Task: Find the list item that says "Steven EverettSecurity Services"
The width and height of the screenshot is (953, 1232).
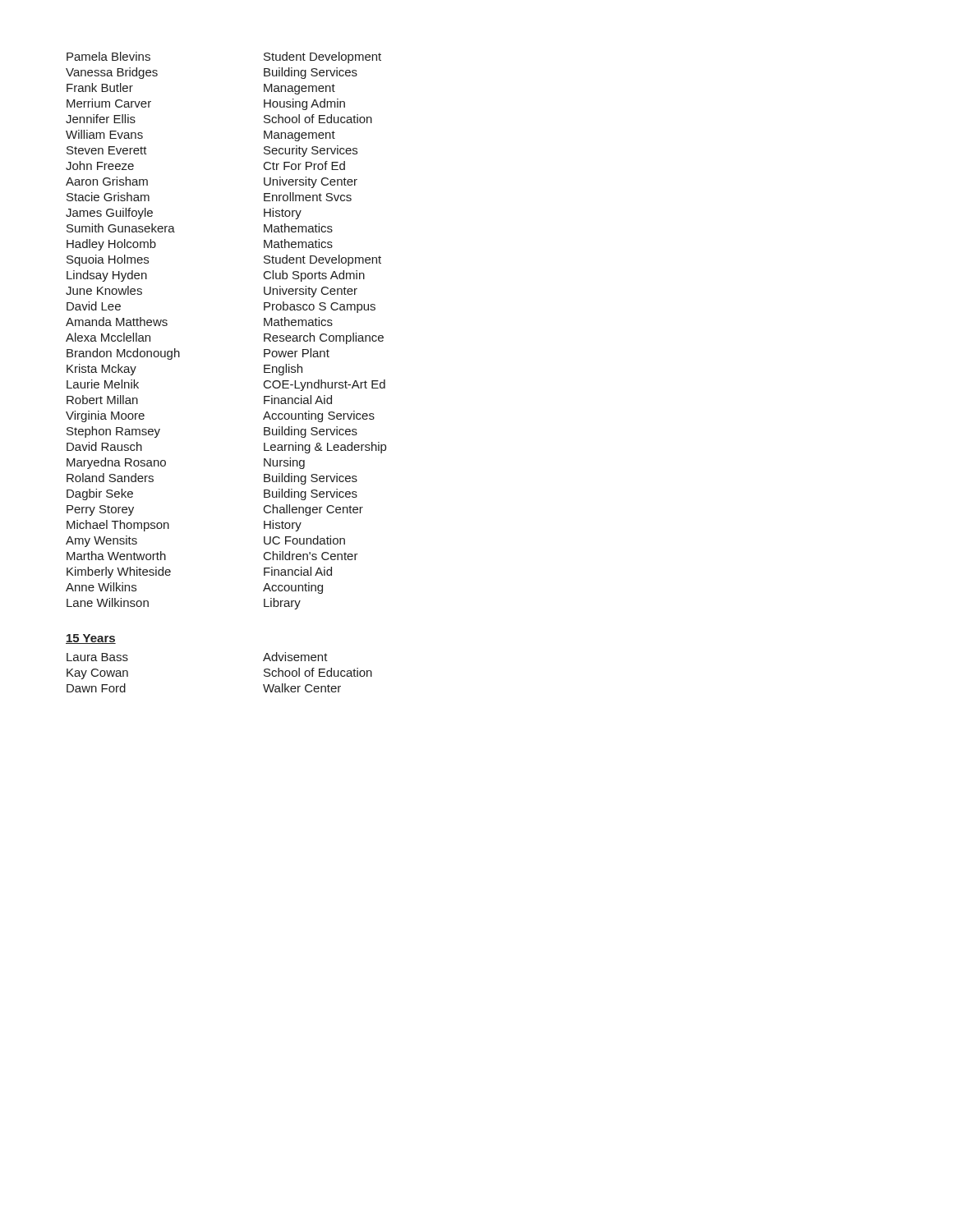Action: point(111,151)
